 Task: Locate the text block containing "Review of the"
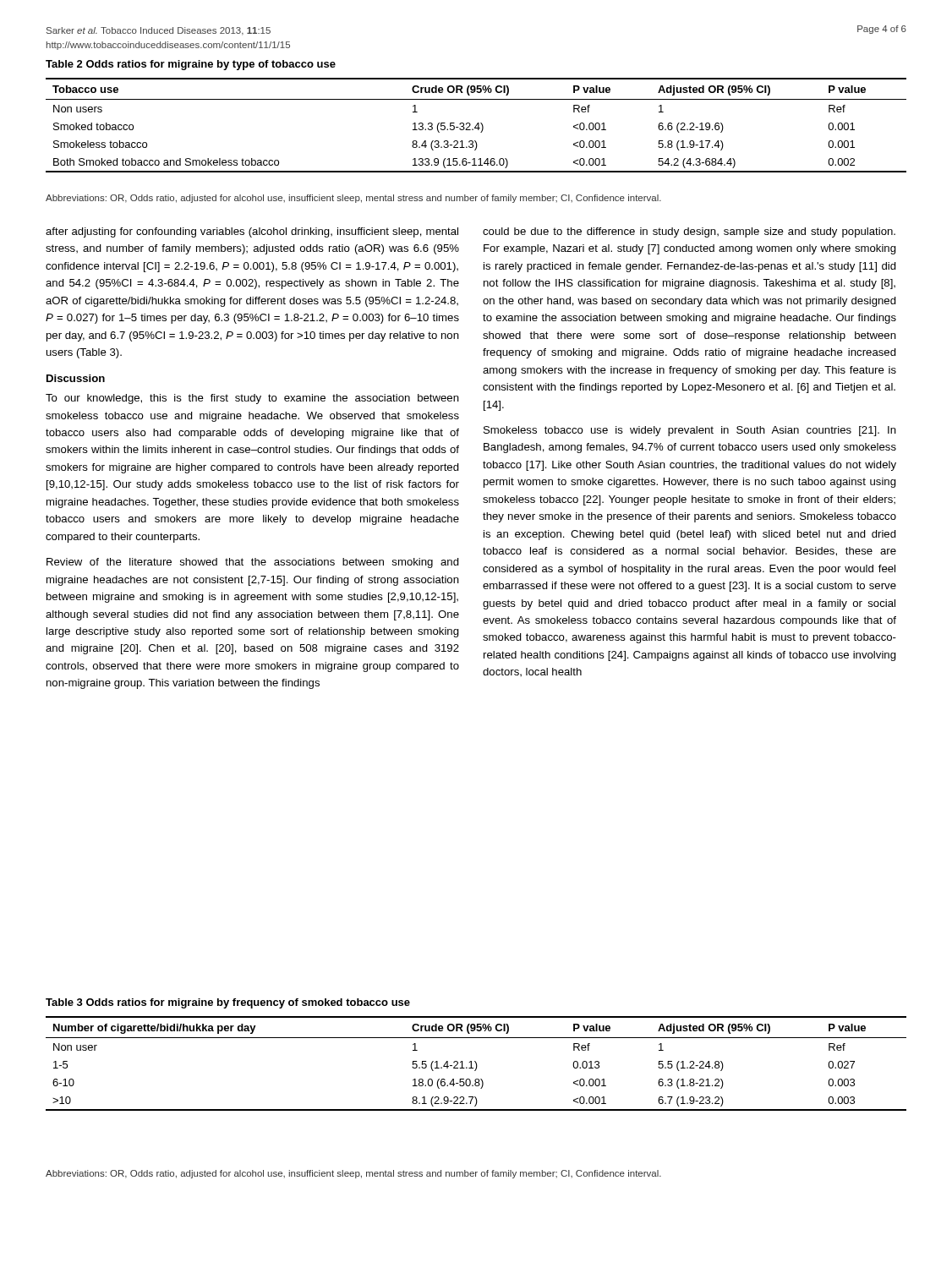(x=252, y=622)
